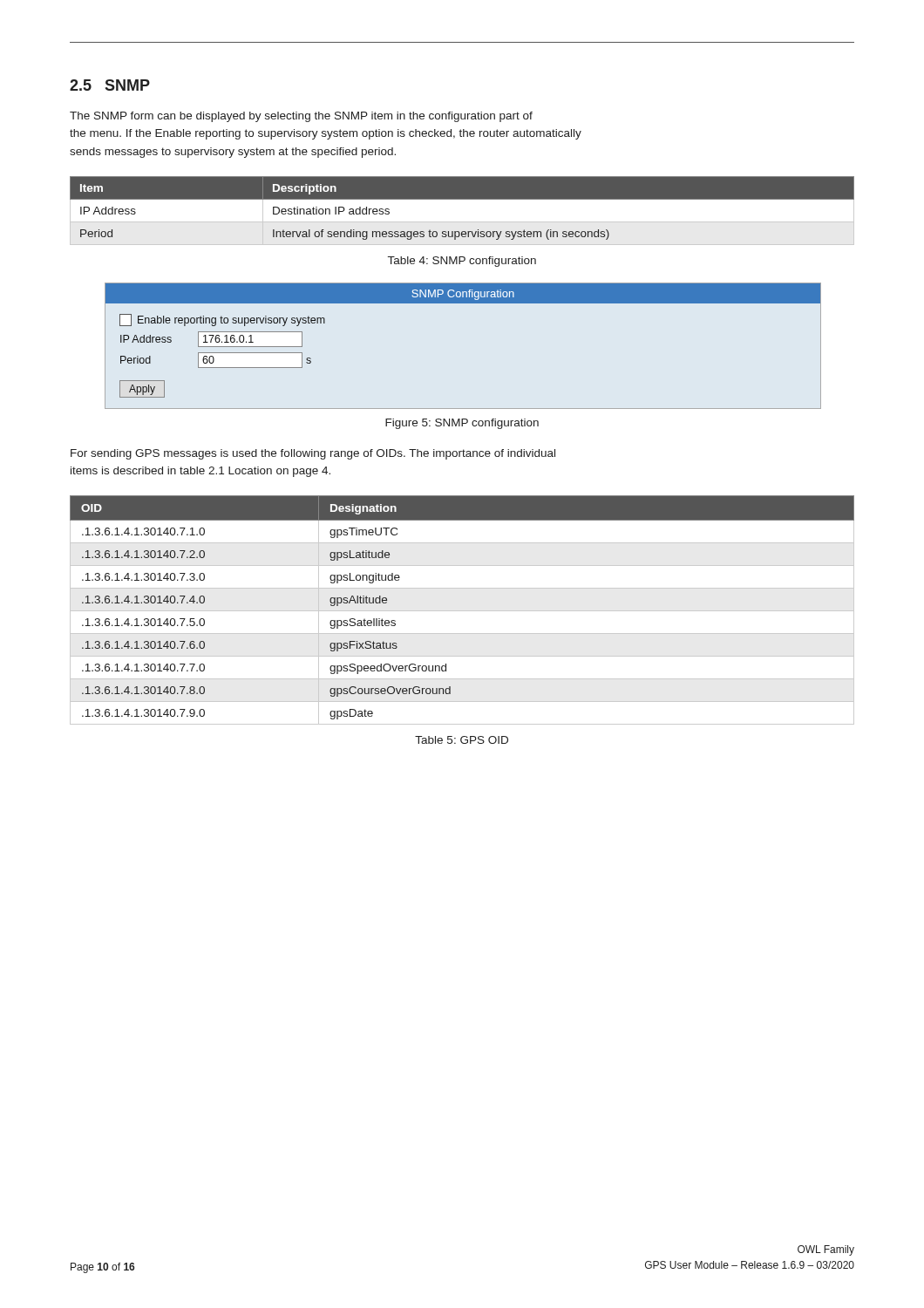Select the block starting "For sending GPS messages is used"

click(x=313, y=462)
